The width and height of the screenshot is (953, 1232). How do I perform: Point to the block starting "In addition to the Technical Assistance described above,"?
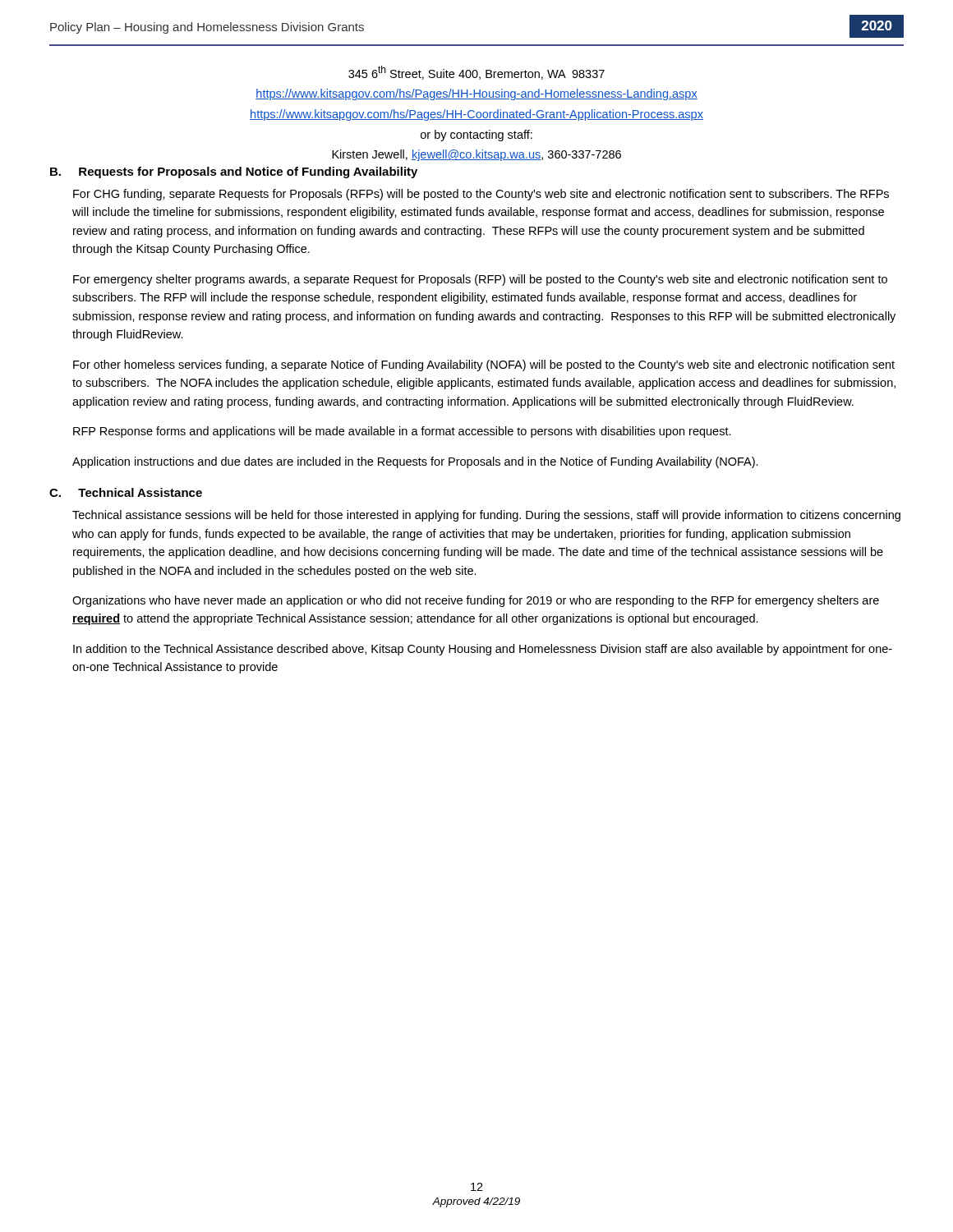click(x=482, y=658)
